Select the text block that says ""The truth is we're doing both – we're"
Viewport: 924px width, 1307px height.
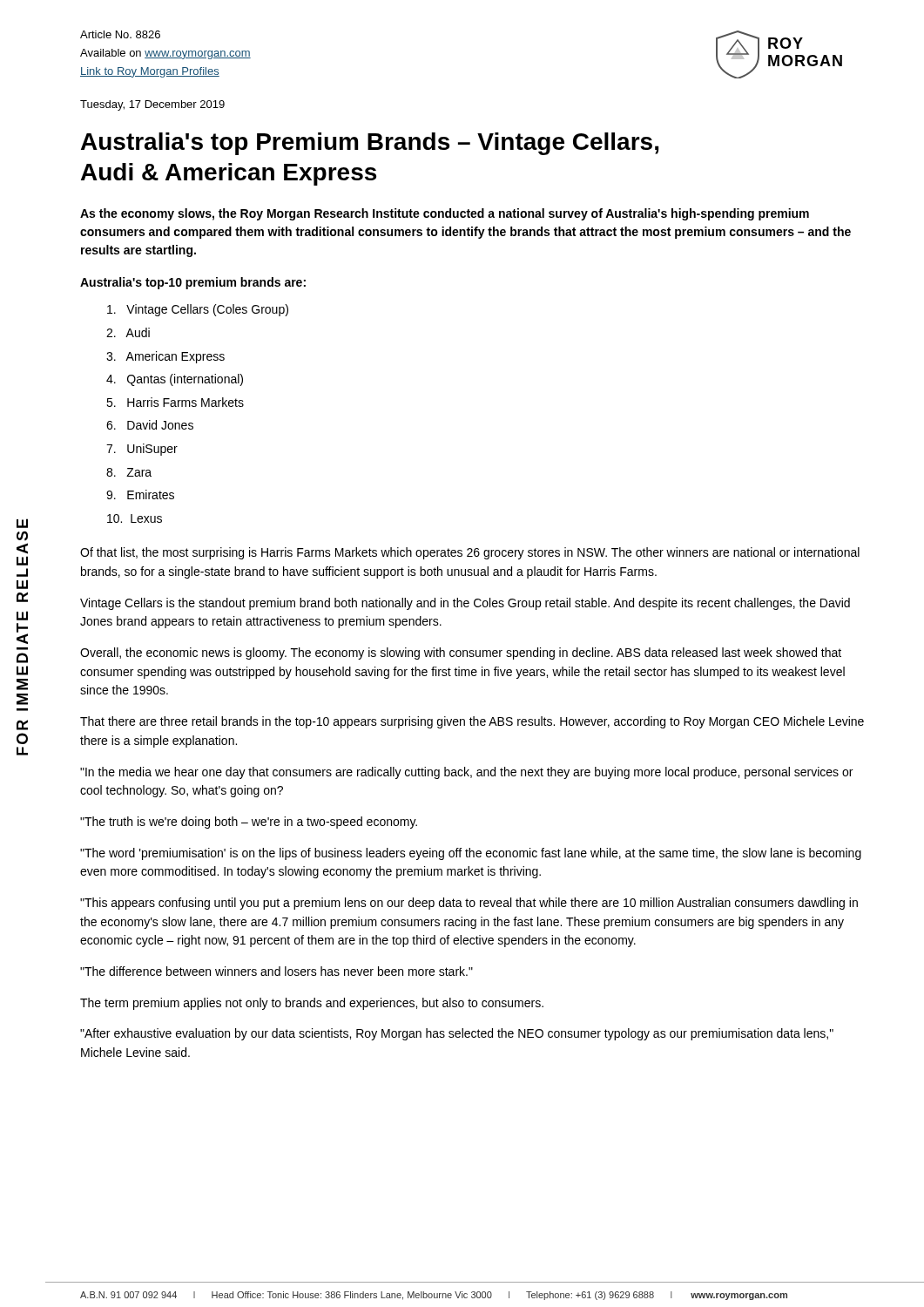(249, 822)
